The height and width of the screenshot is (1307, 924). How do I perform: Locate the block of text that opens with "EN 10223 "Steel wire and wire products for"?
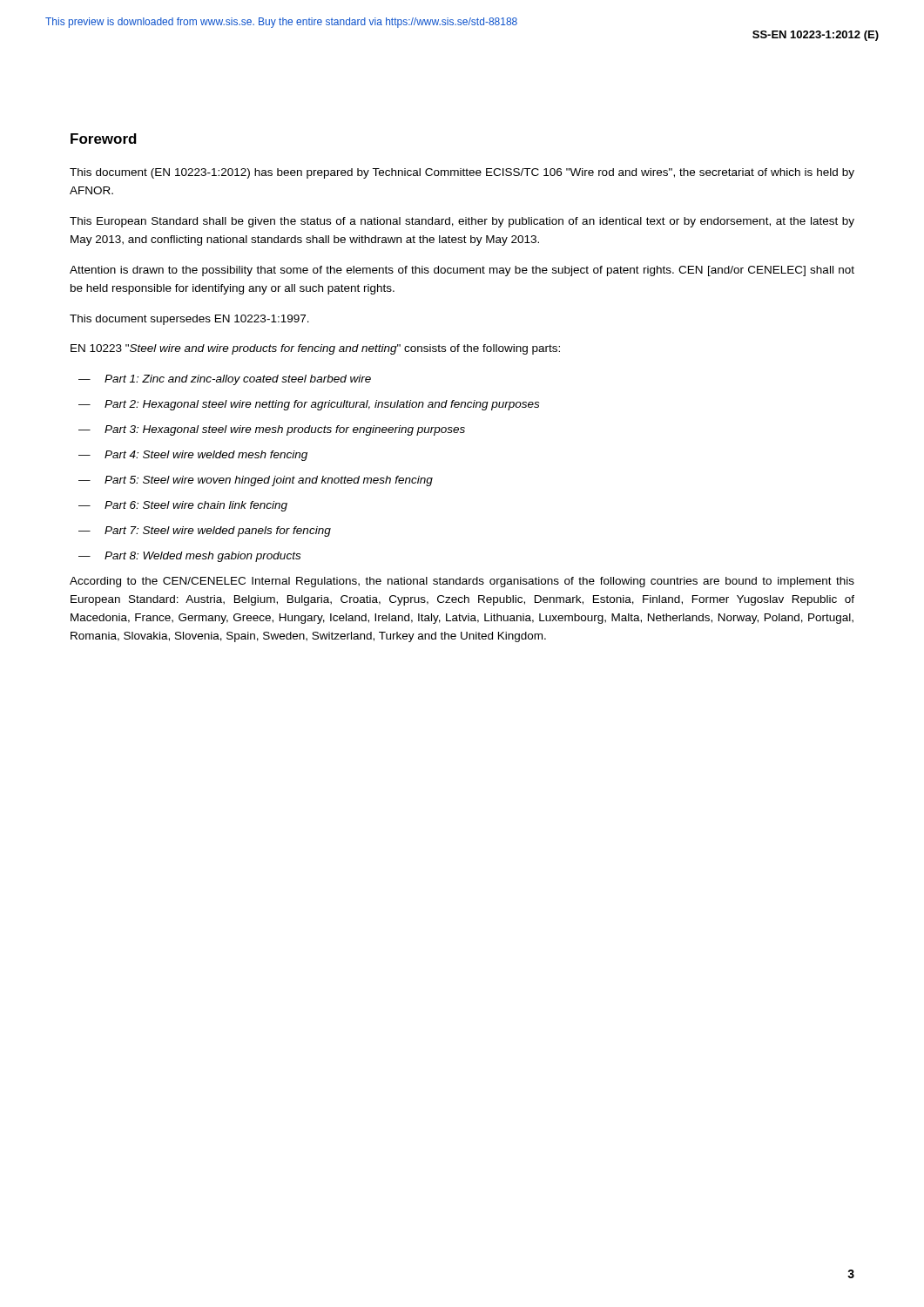(315, 348)
